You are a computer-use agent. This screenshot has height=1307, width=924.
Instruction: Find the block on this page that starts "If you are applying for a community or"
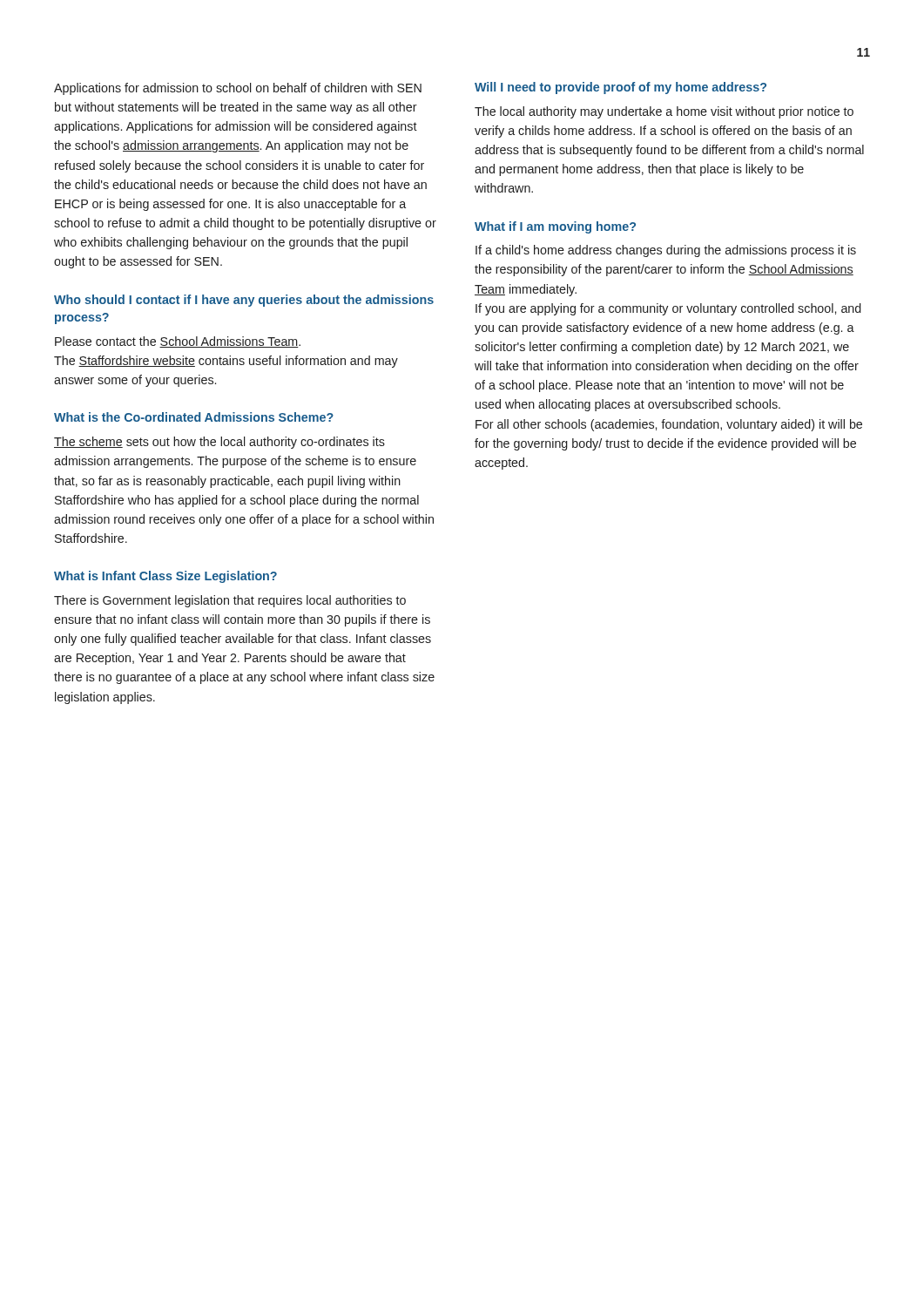click(671, 357)
